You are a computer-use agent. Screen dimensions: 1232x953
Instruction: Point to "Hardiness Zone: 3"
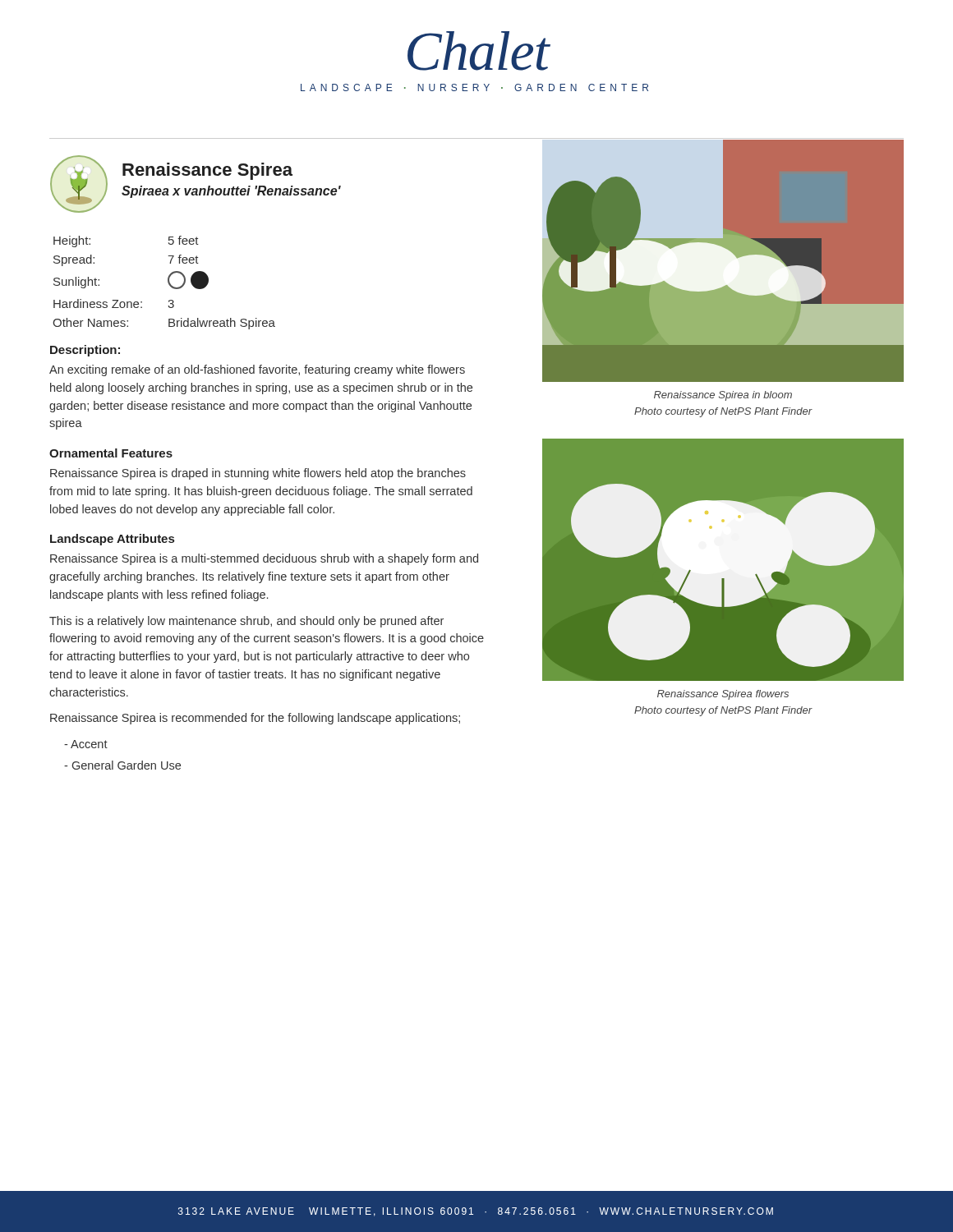click(114, 304)
